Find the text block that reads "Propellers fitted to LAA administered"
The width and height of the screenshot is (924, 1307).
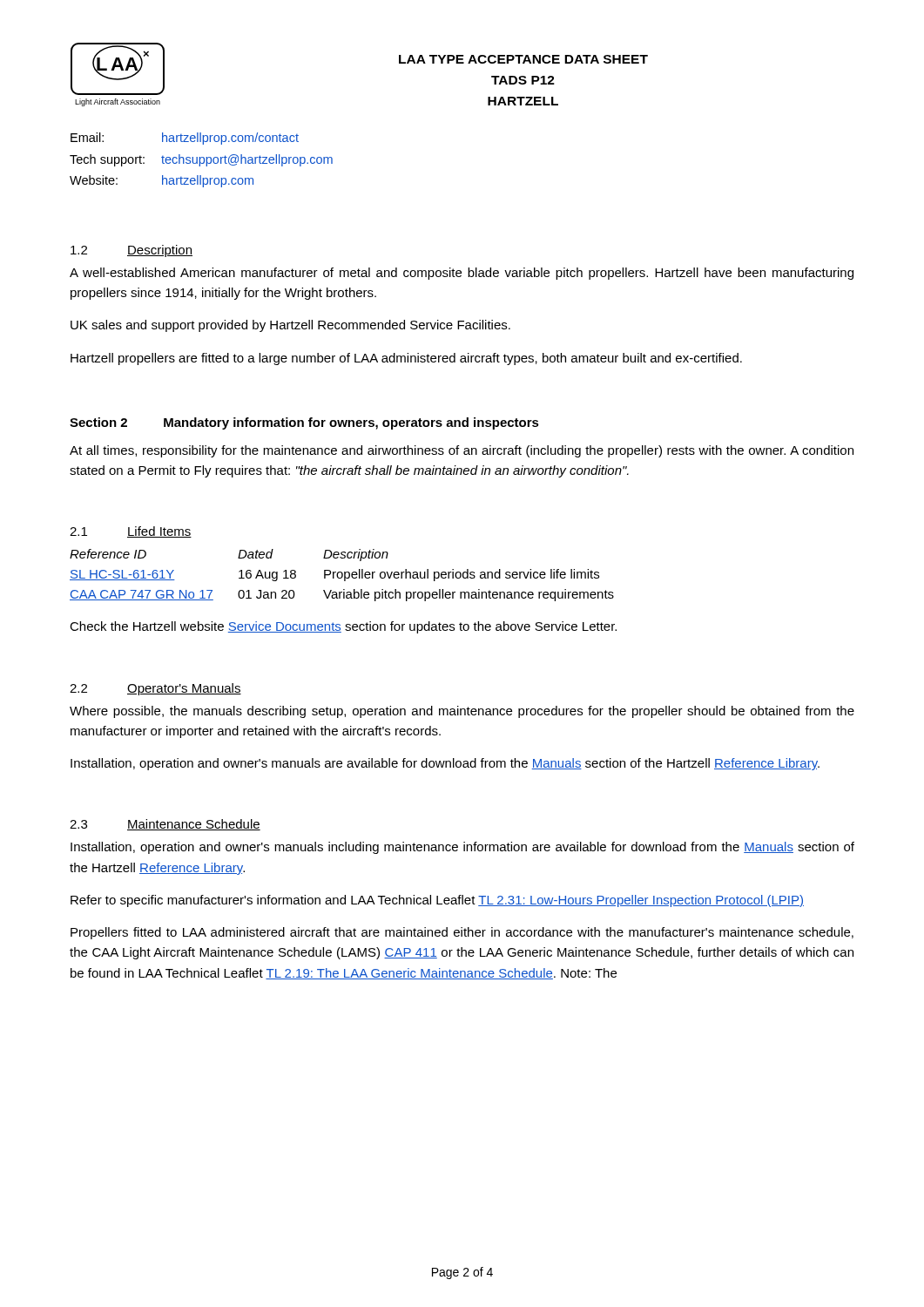coord(462,952)
